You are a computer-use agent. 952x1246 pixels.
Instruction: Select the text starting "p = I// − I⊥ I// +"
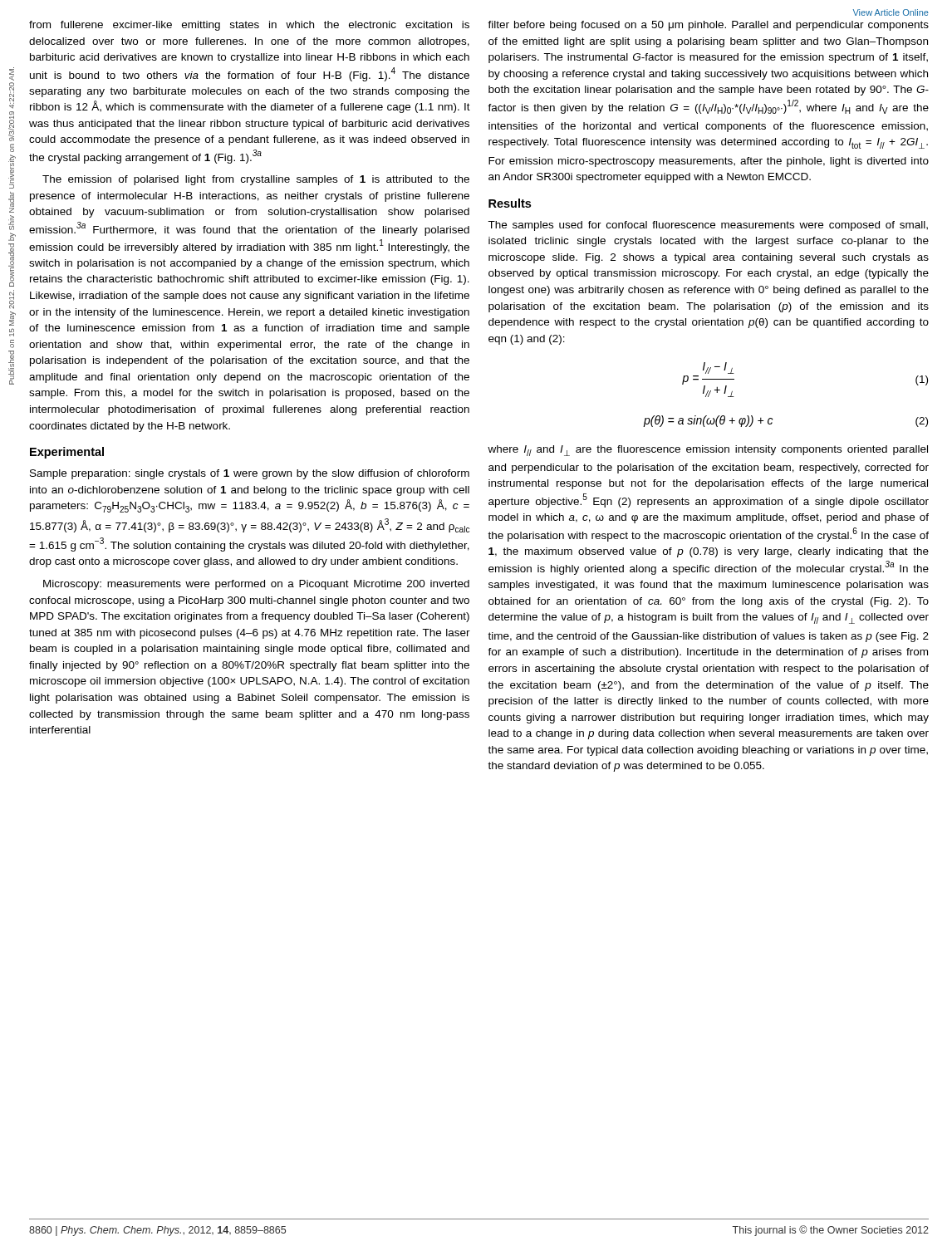[x=708, y=379]
